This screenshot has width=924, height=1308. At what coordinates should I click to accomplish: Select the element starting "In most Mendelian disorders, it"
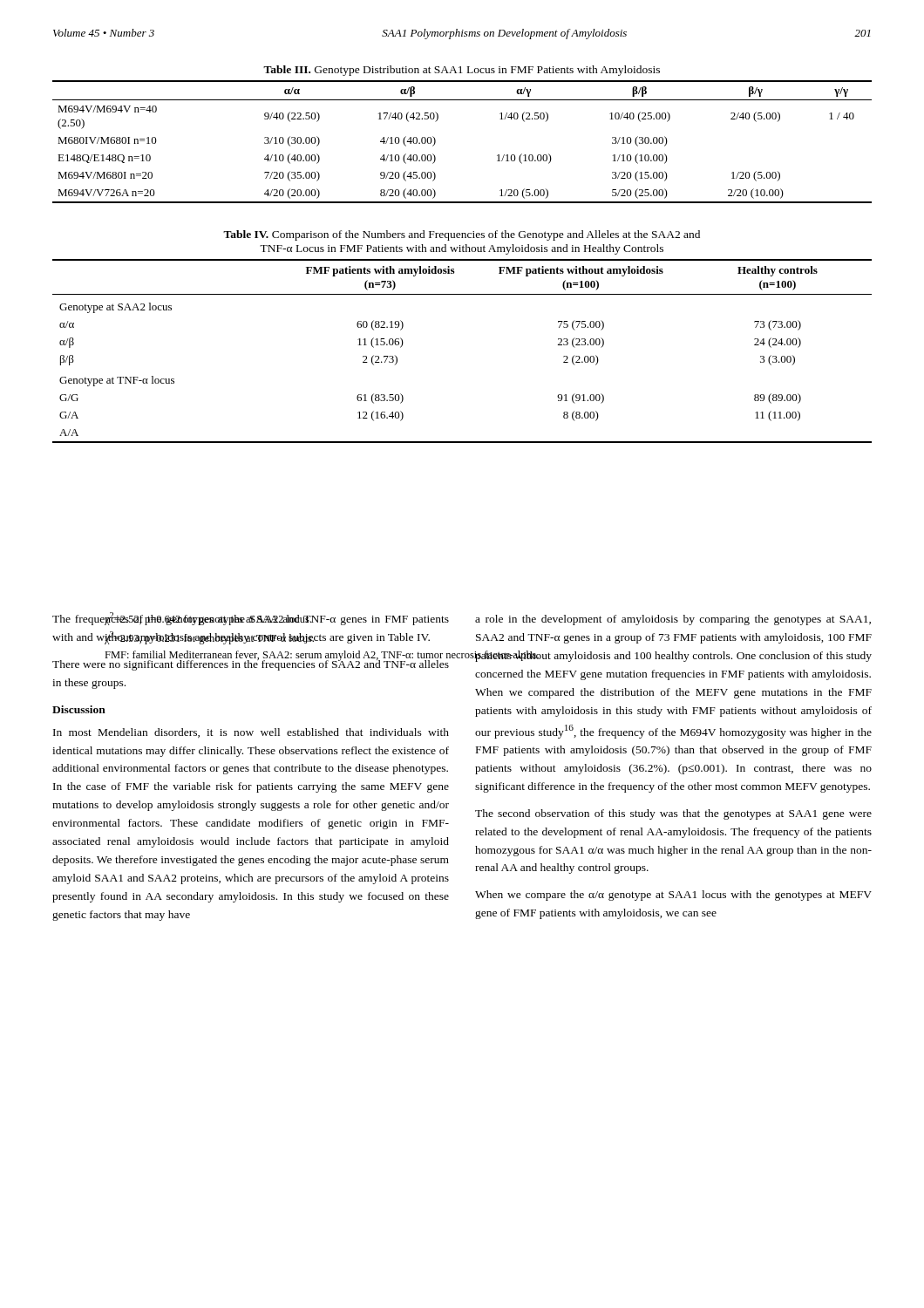click(x=251, y=824)
